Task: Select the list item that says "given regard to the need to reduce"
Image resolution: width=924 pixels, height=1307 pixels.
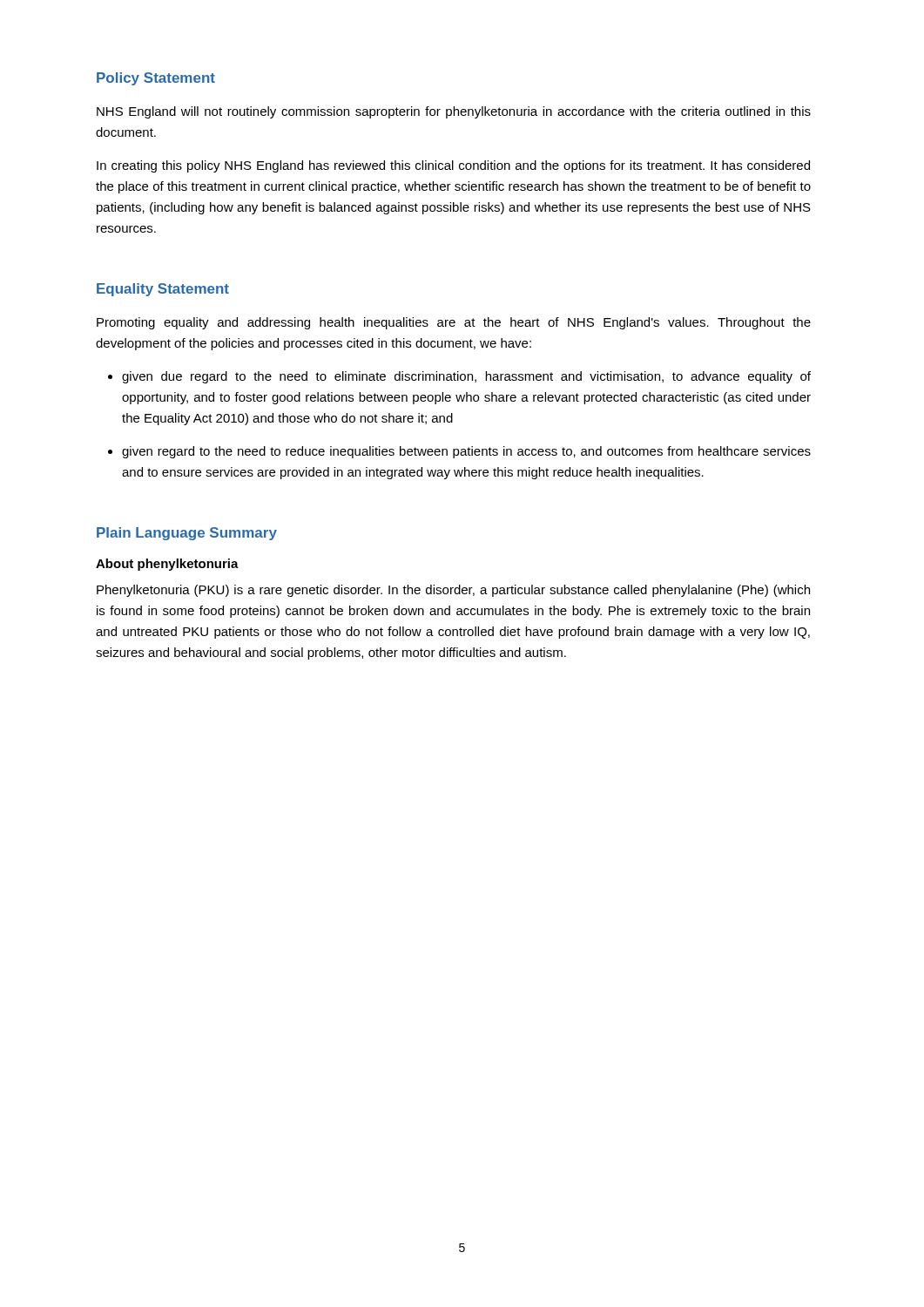Action: tap(466, 461)
